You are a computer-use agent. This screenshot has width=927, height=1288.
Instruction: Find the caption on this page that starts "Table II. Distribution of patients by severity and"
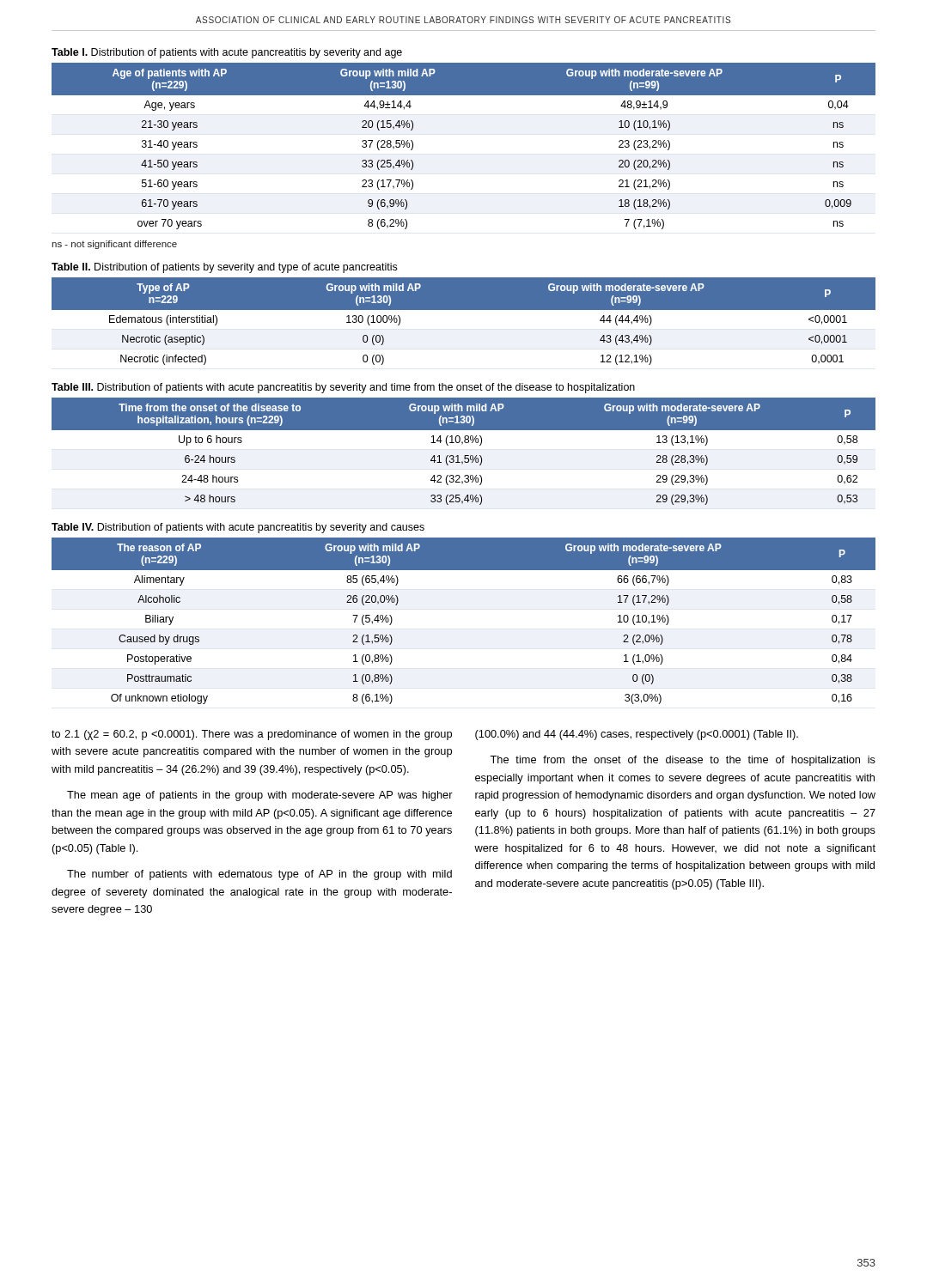pyautogui.click(x=225, y=267)
